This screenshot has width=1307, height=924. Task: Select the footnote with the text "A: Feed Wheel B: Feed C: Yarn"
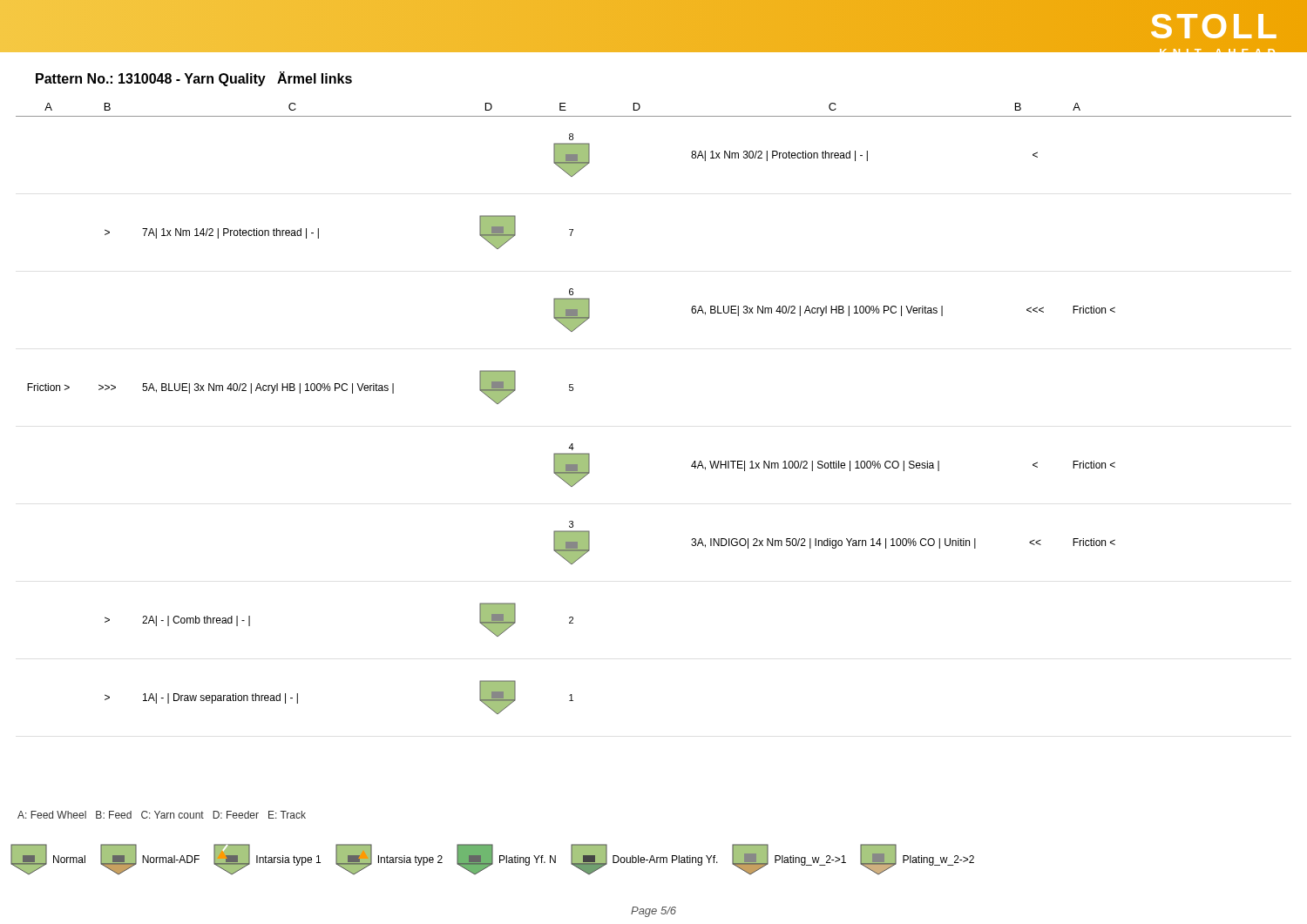162,815
